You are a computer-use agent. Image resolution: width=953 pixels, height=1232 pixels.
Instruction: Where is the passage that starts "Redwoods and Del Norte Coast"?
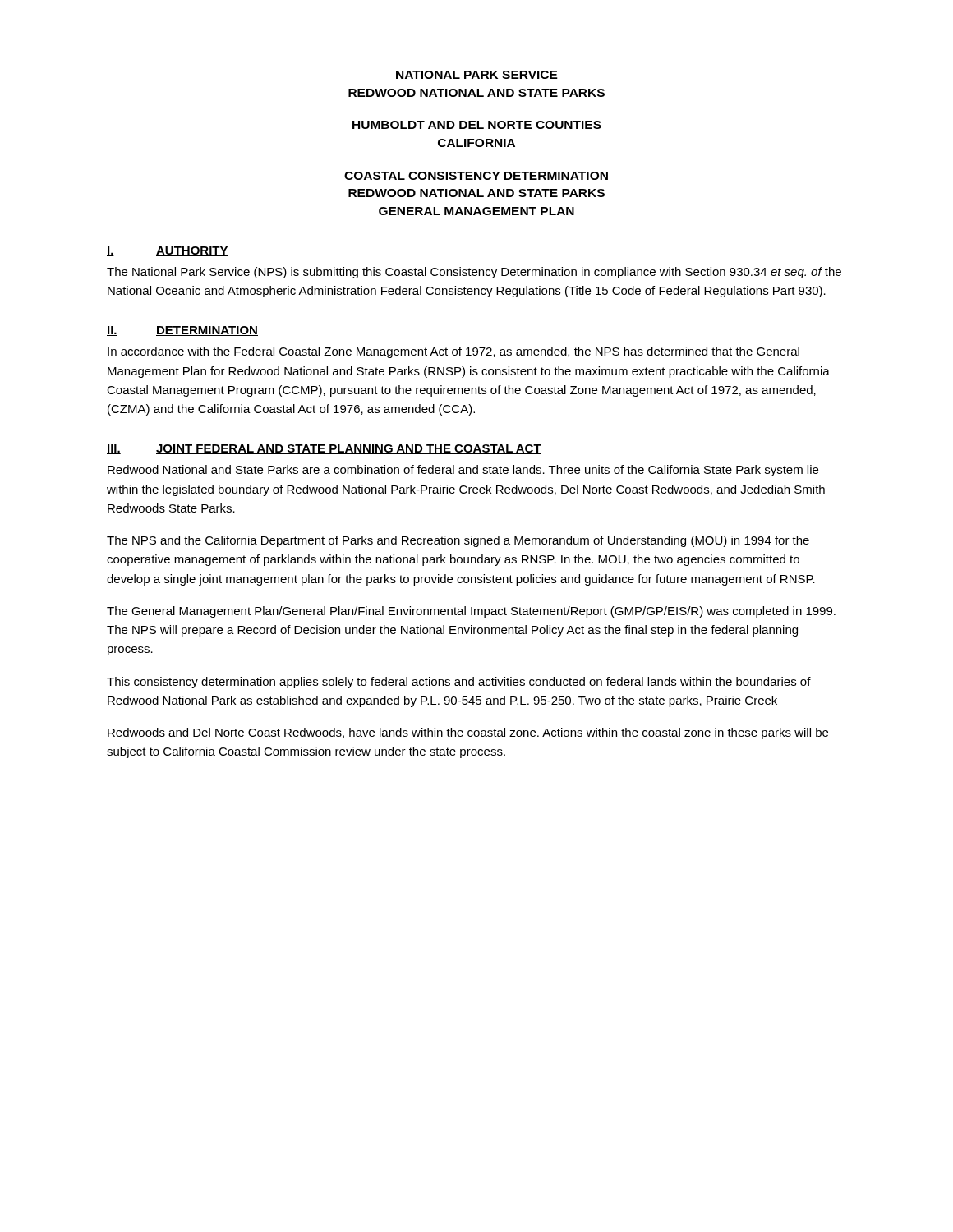[468, 742]
